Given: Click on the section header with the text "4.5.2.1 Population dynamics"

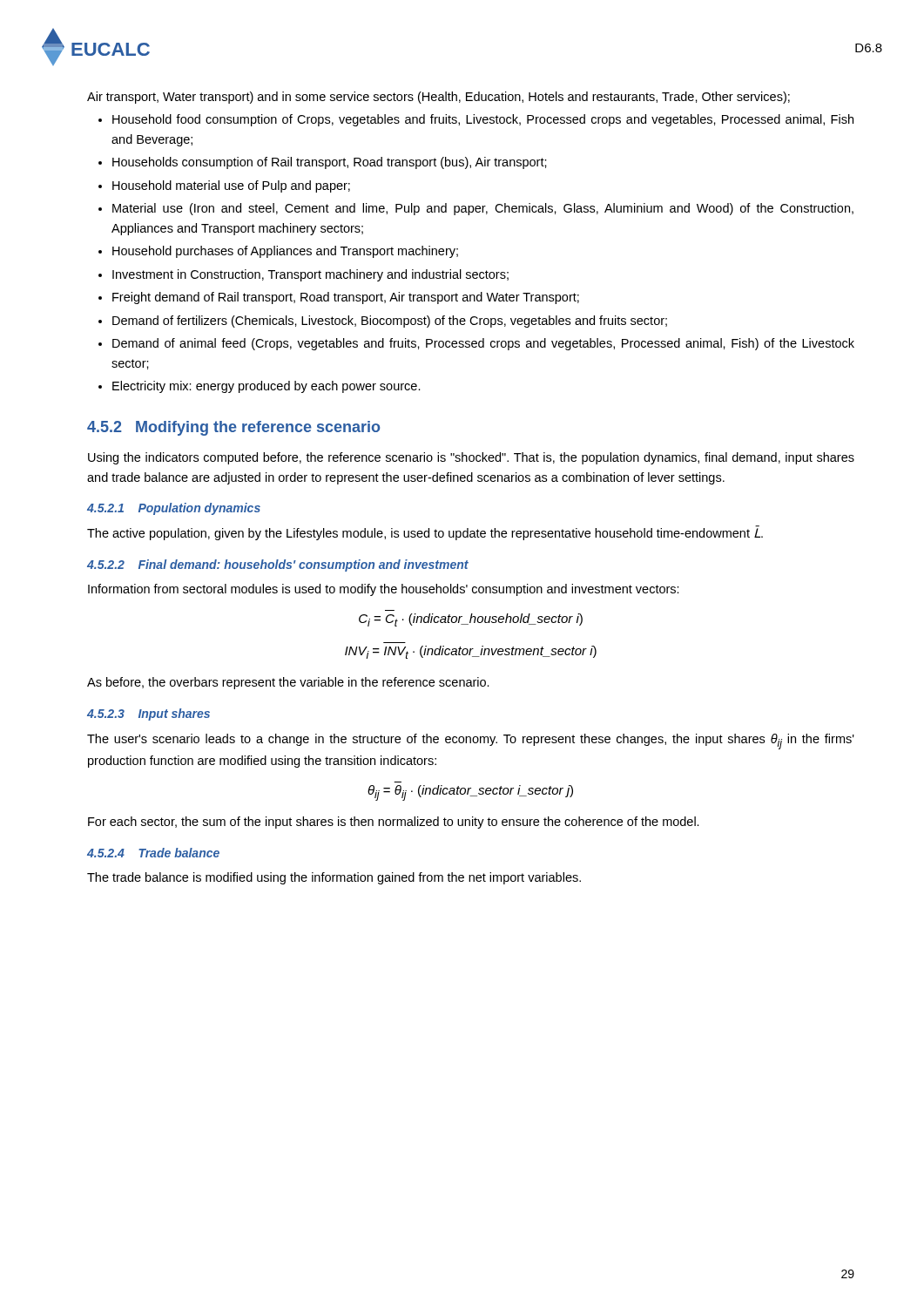Looking at the screenshot, I should [174, 508].
